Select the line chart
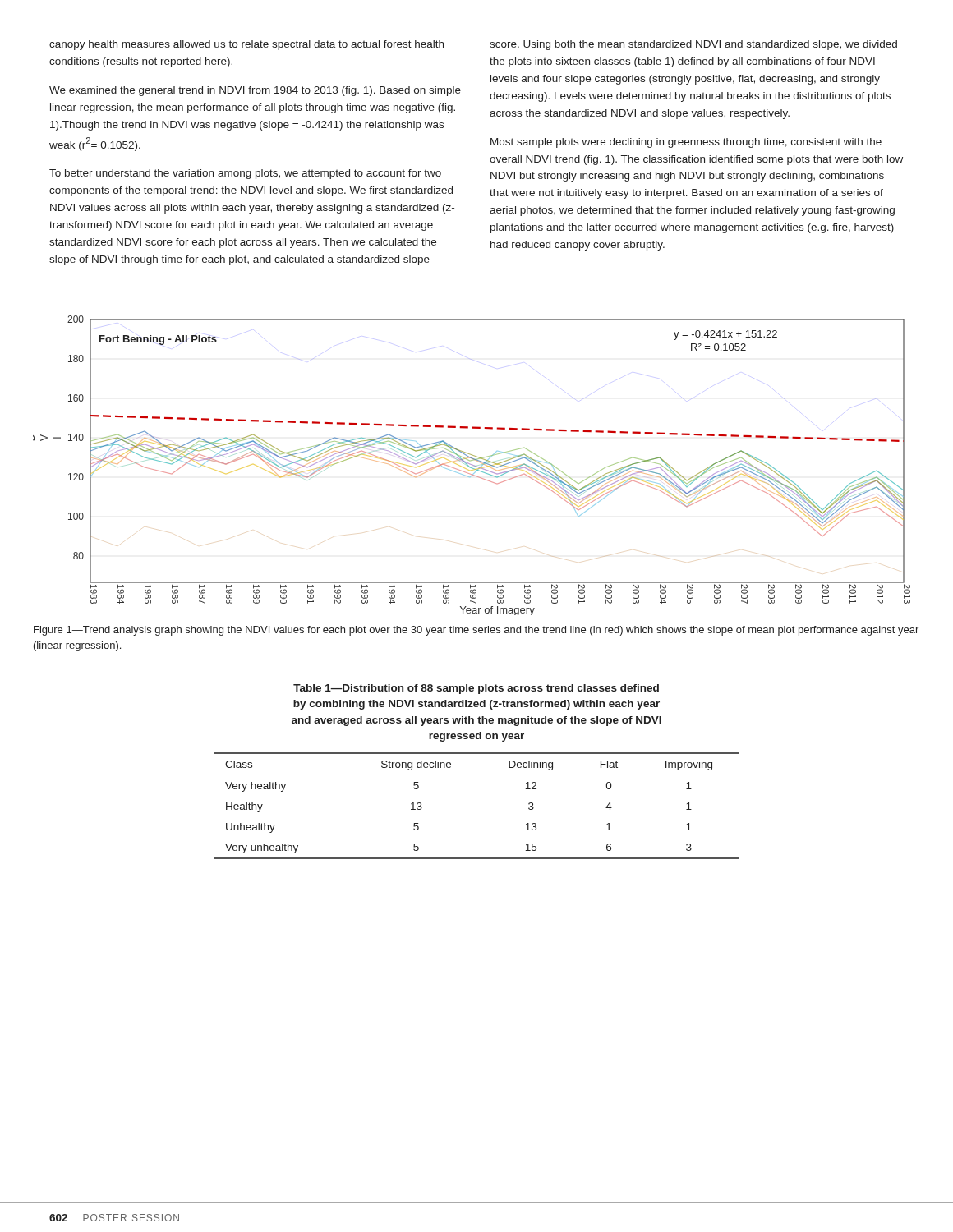Viewport: 953px width, 1232px height. tap(476, 459)
